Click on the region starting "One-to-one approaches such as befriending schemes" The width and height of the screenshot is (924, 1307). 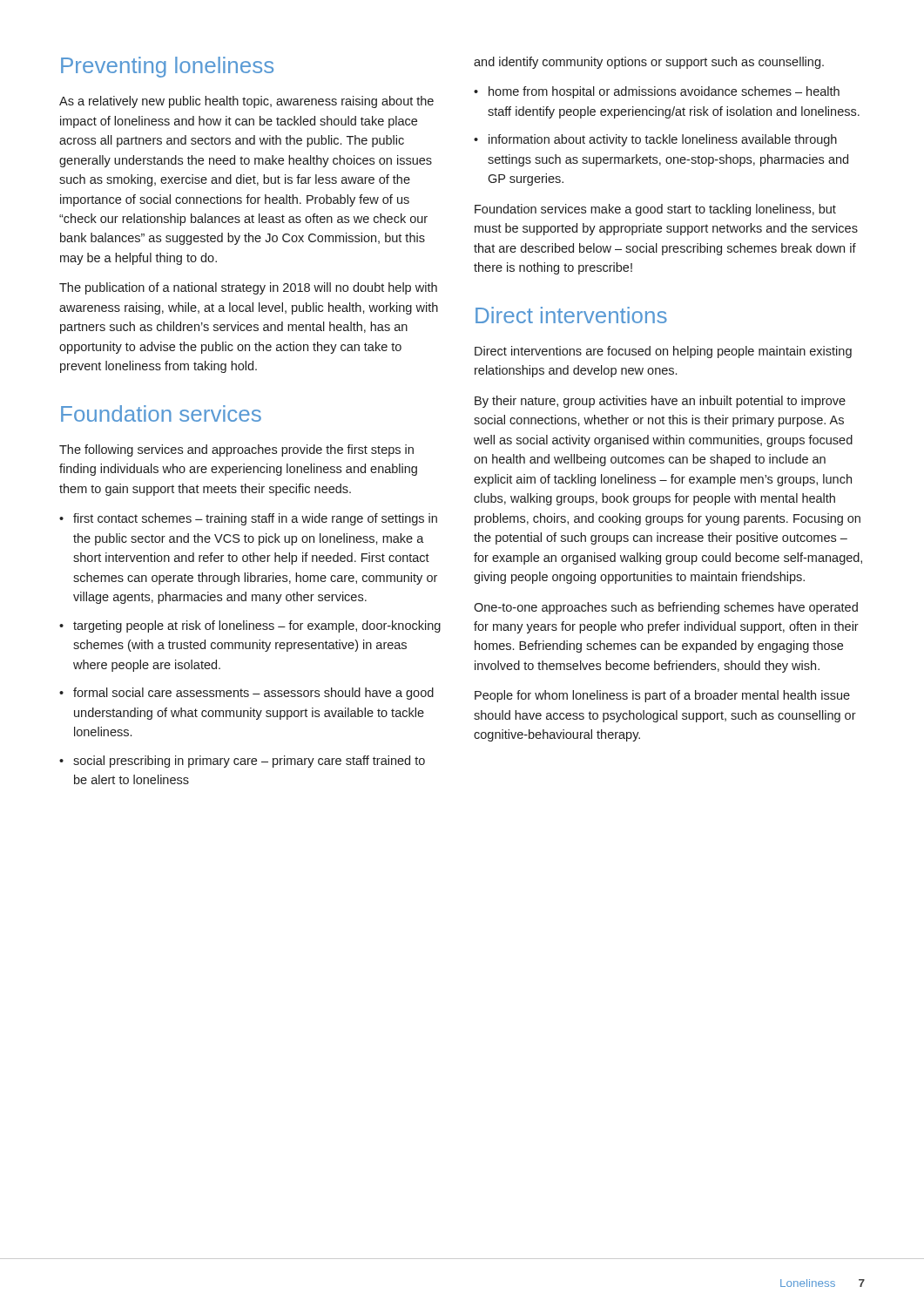pos(669,636)
